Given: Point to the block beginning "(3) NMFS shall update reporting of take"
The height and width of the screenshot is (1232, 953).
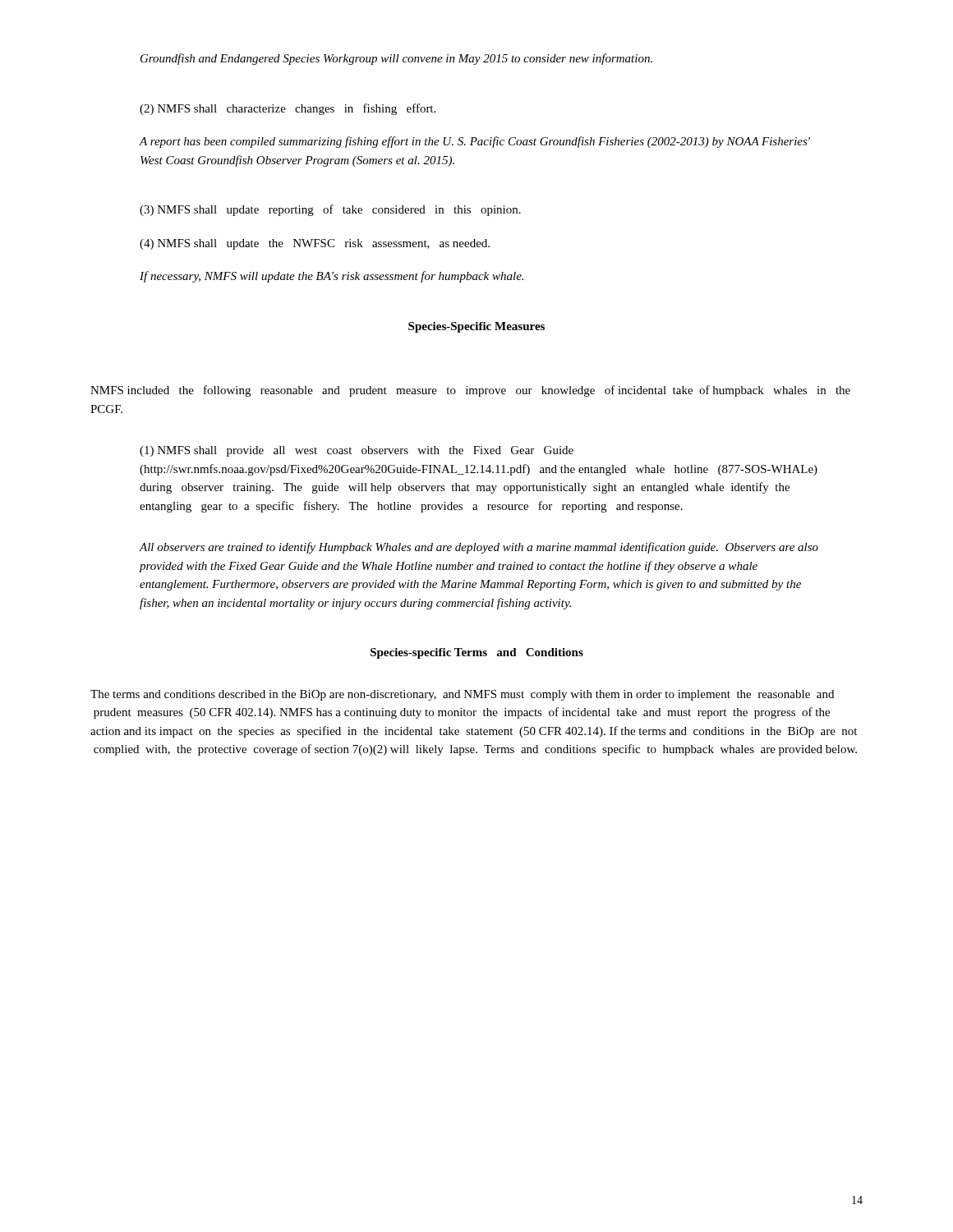Looking at the screenshot, I should pos(485,210).
